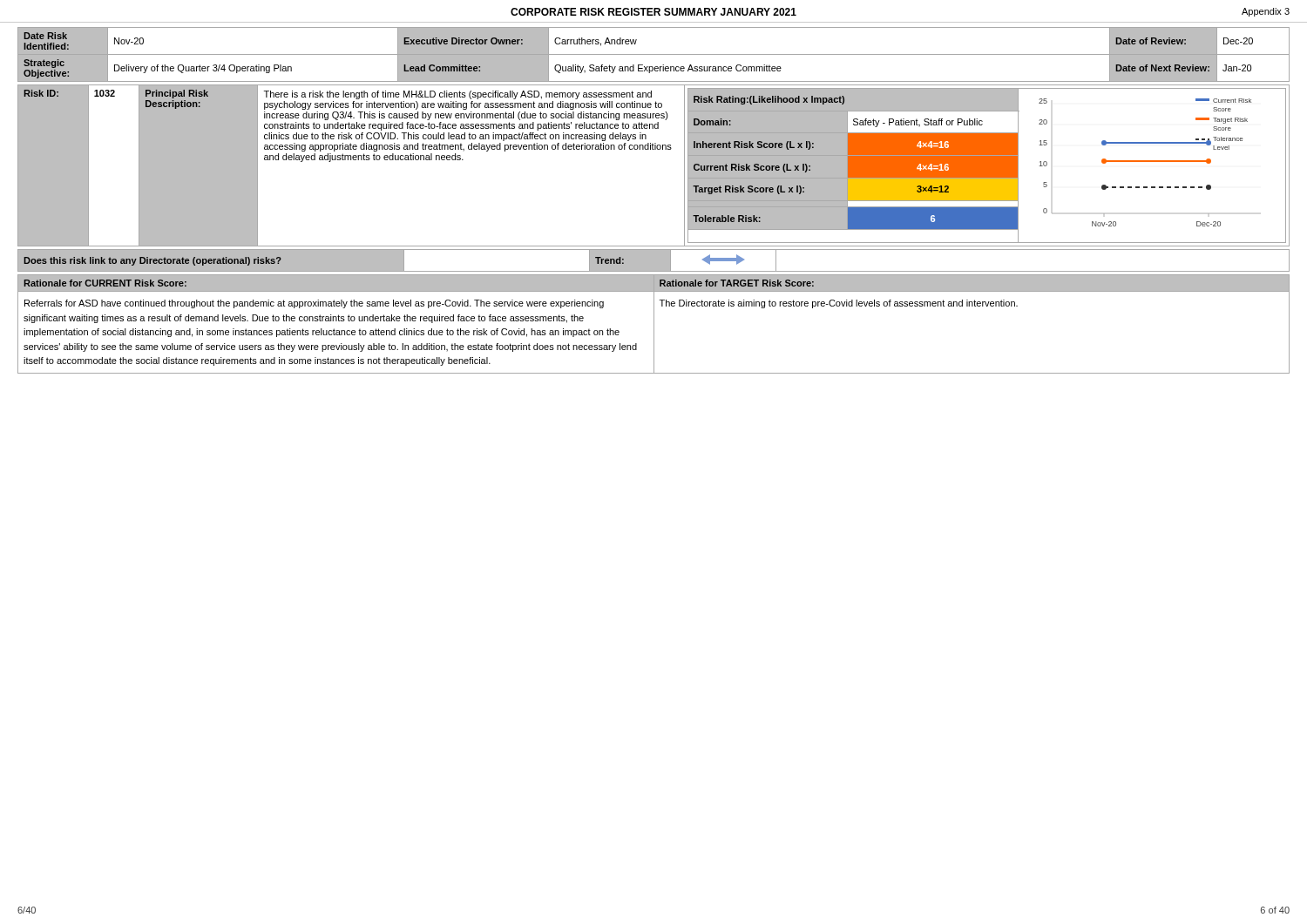Click on the table containing "Rationale for CURRENT"

pyautogui.click(x=654, y=324)
